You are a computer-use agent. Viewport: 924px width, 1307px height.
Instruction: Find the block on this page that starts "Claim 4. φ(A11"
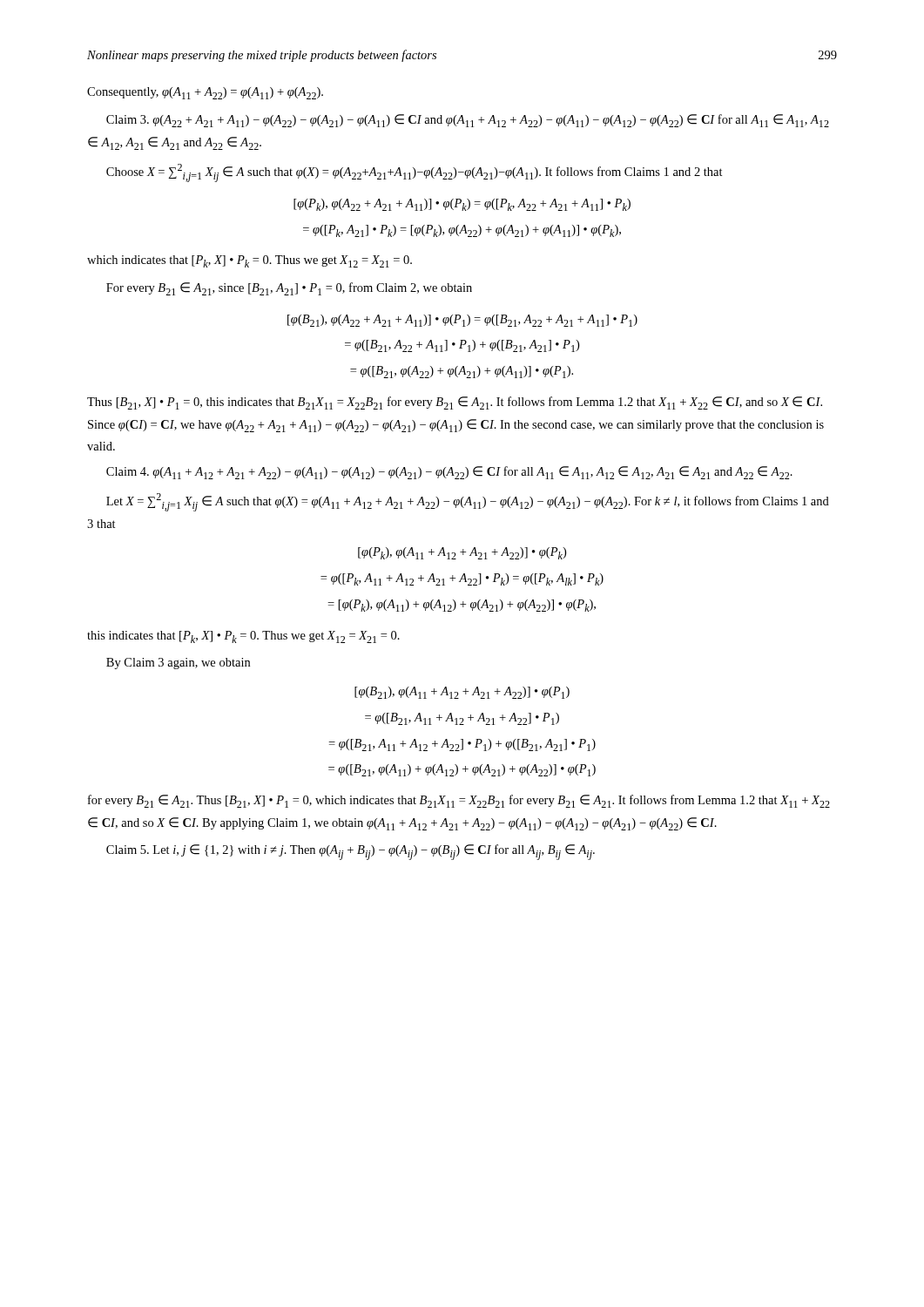(440, 473)
